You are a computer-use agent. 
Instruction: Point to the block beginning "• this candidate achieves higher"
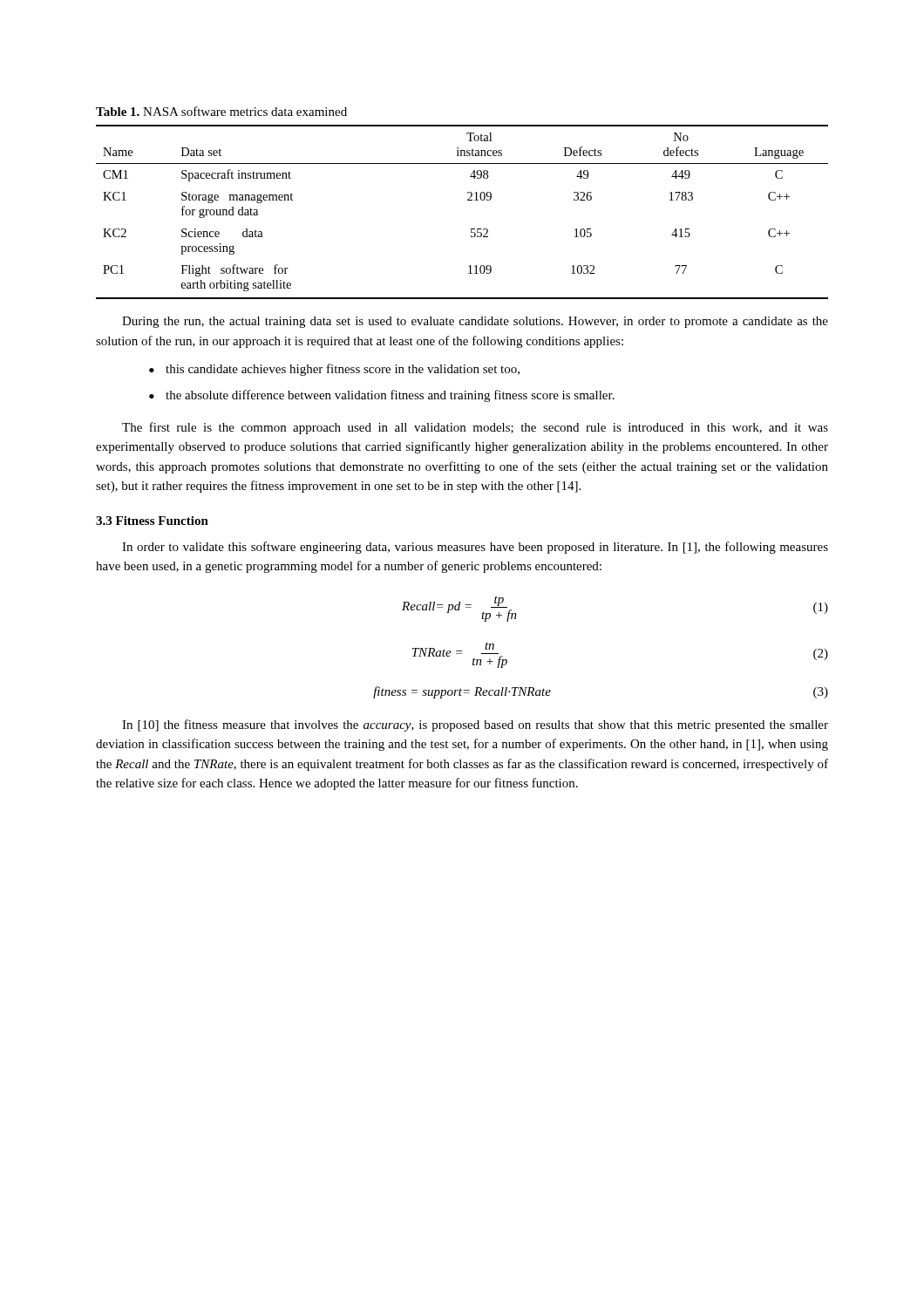pyautogui.click(x=488, y=371)
